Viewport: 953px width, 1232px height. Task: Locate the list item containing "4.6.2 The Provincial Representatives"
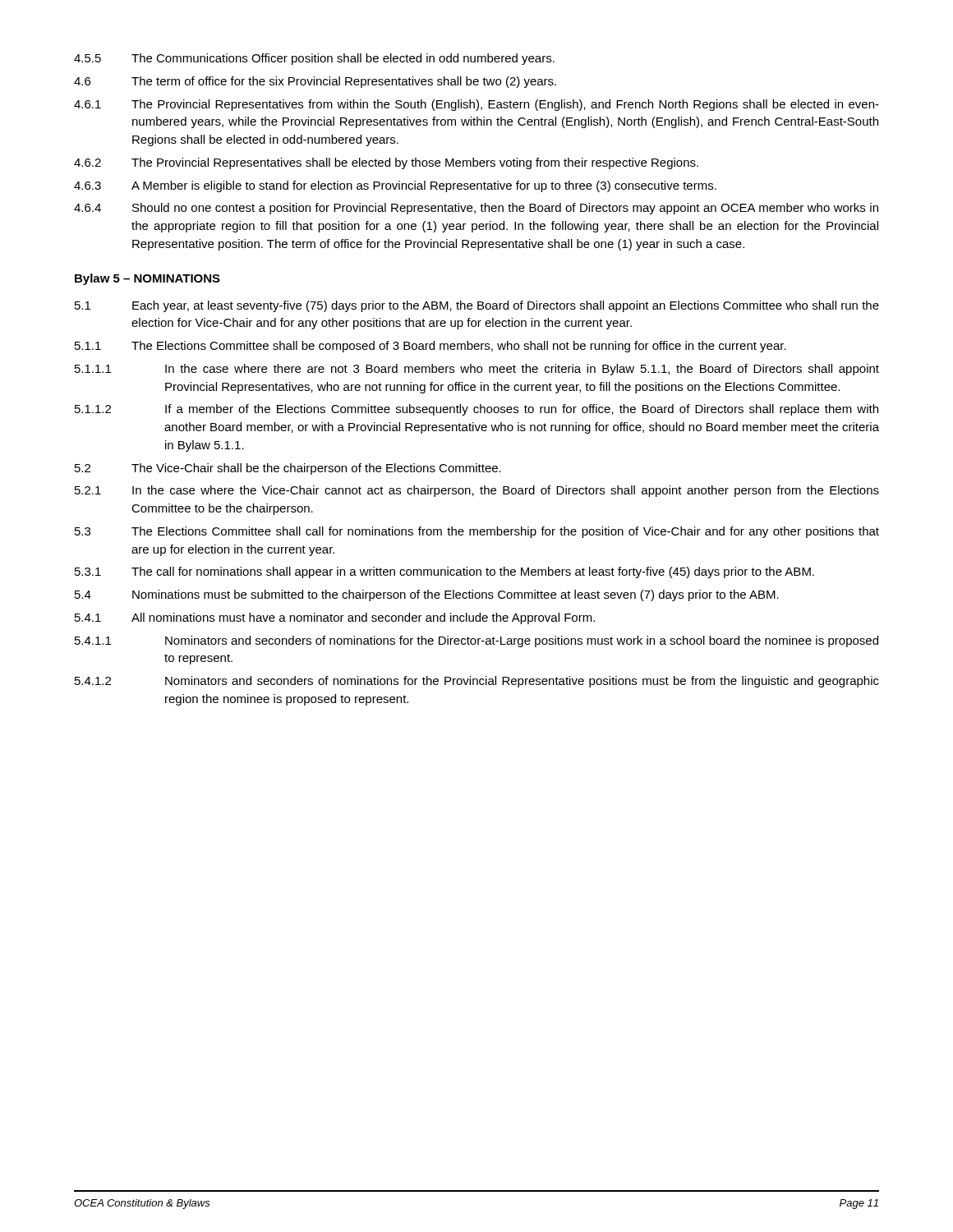[476, 162]
